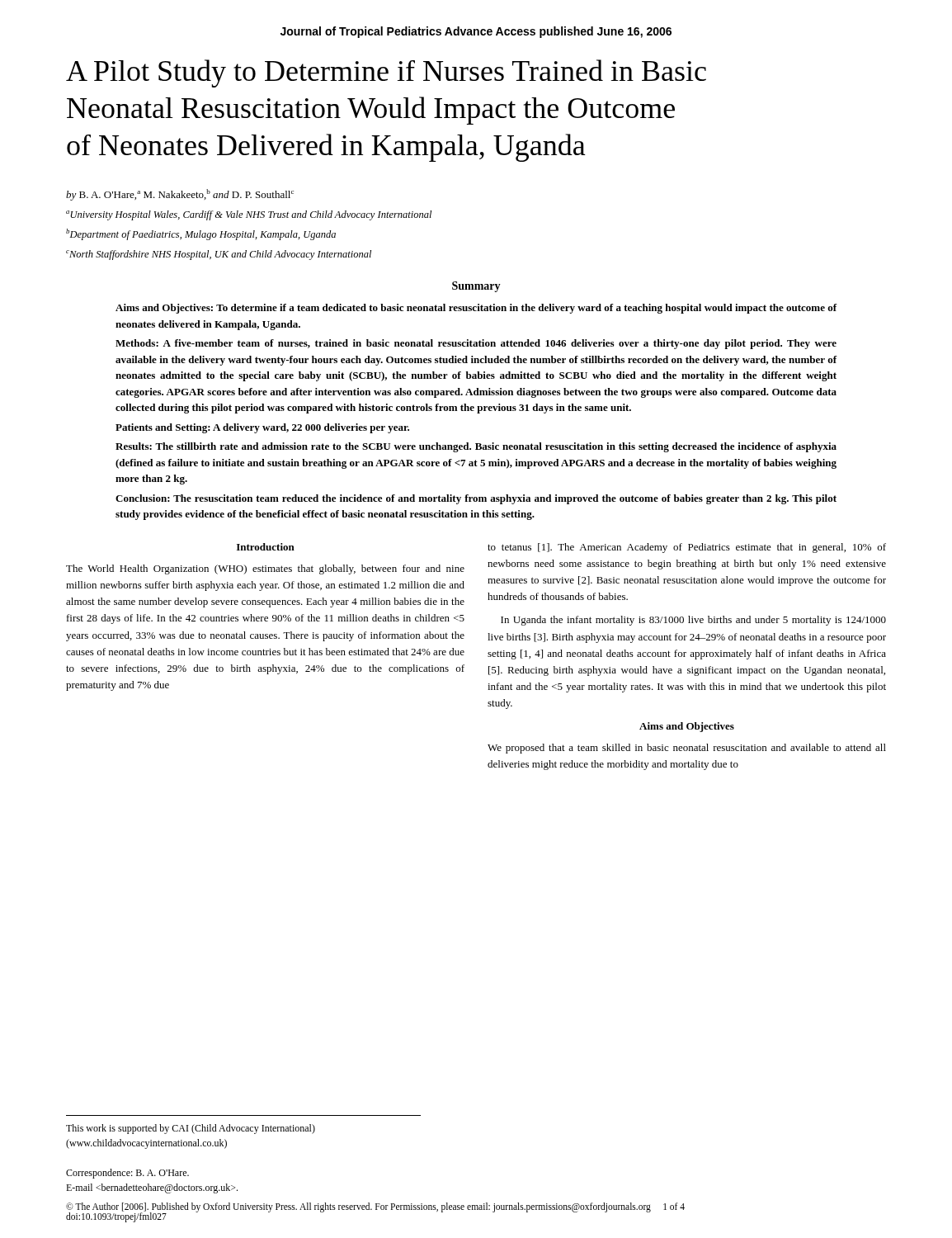Point to the region starting "by B. A. O'Hare,a"
The image size is (952, 1238).
click(180, 194)
